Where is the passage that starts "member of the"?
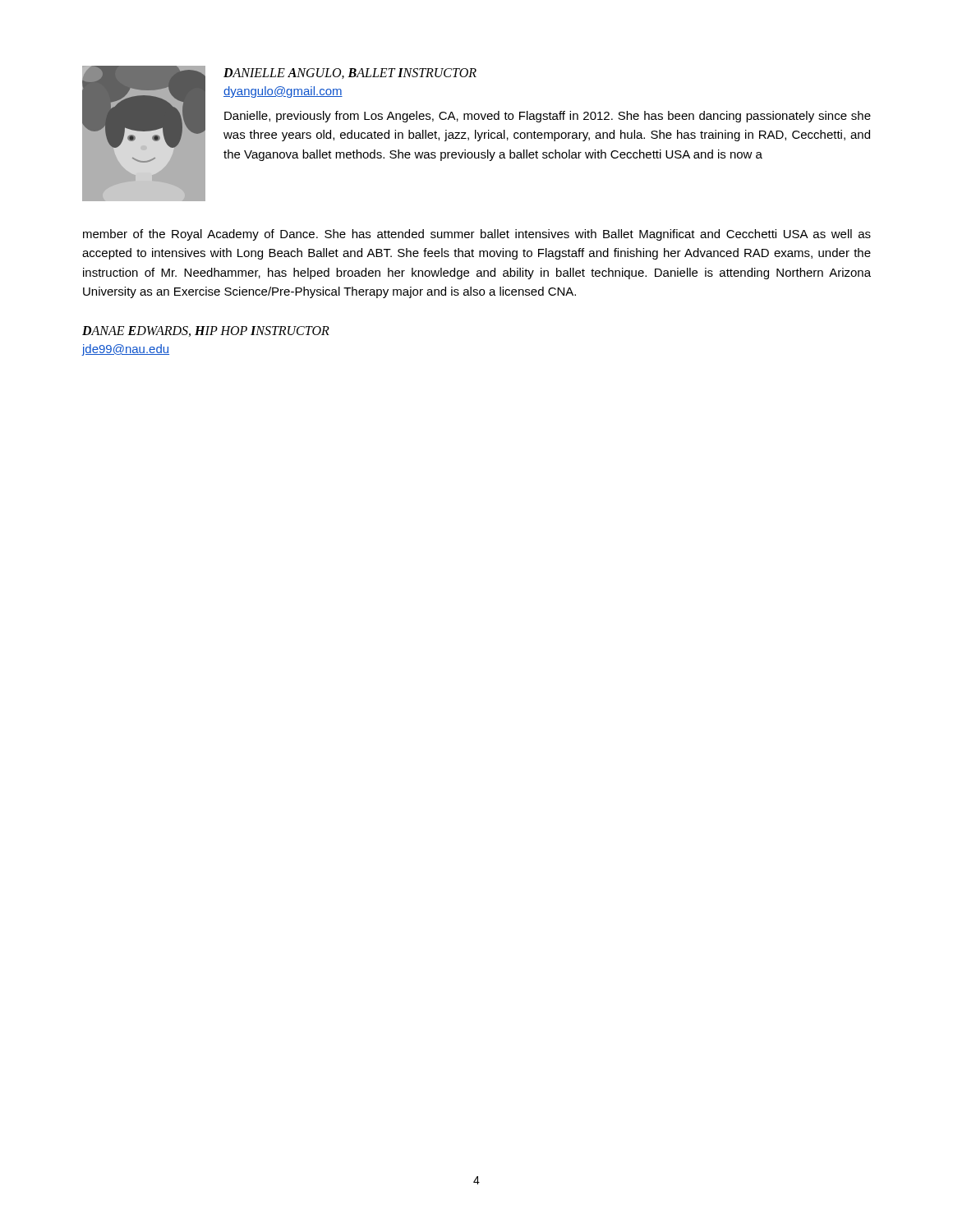The image size is (953, 1232). 476,262
